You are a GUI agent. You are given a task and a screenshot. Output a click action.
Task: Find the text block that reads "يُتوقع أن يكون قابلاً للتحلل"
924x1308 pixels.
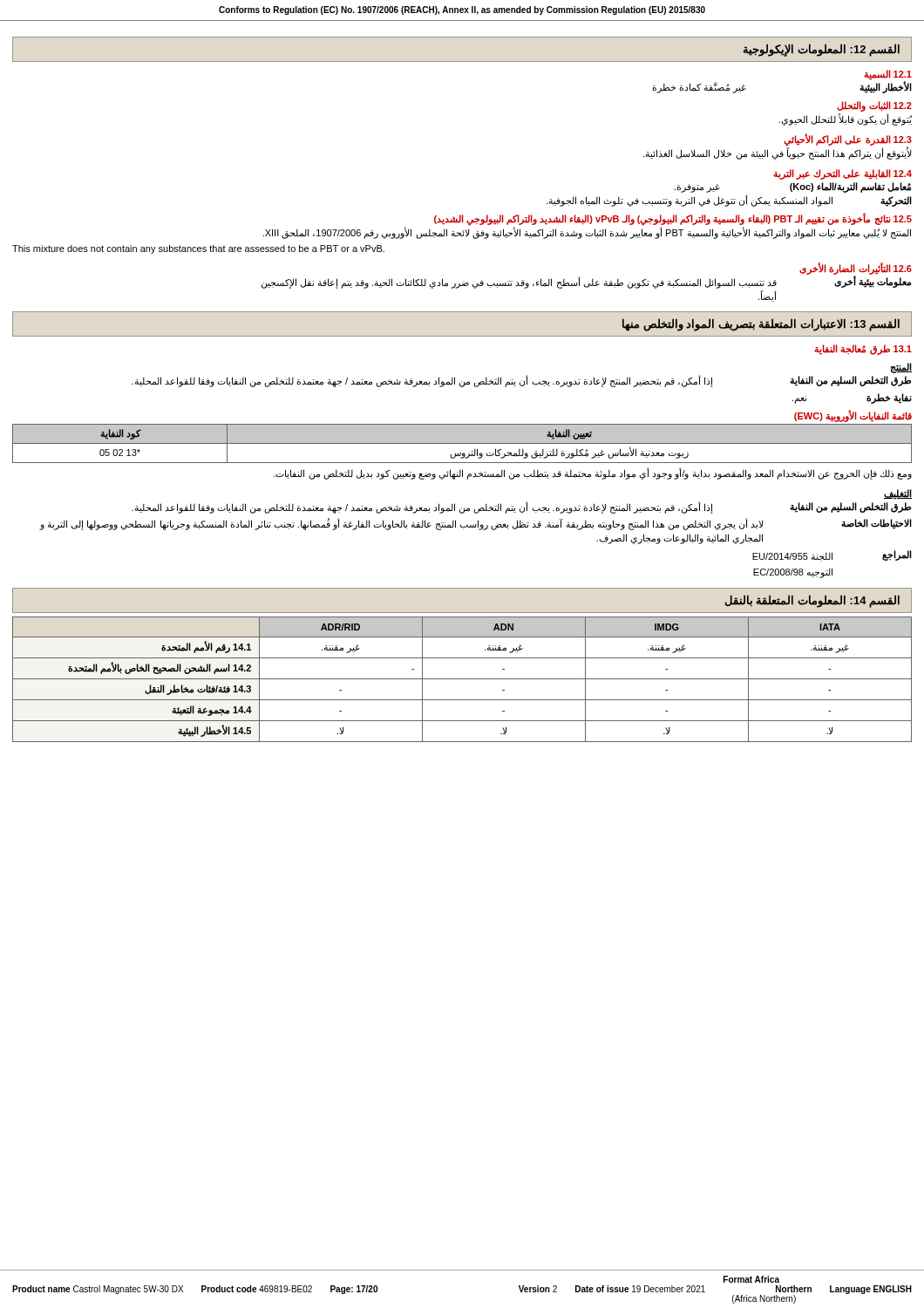tap(845, 119)
